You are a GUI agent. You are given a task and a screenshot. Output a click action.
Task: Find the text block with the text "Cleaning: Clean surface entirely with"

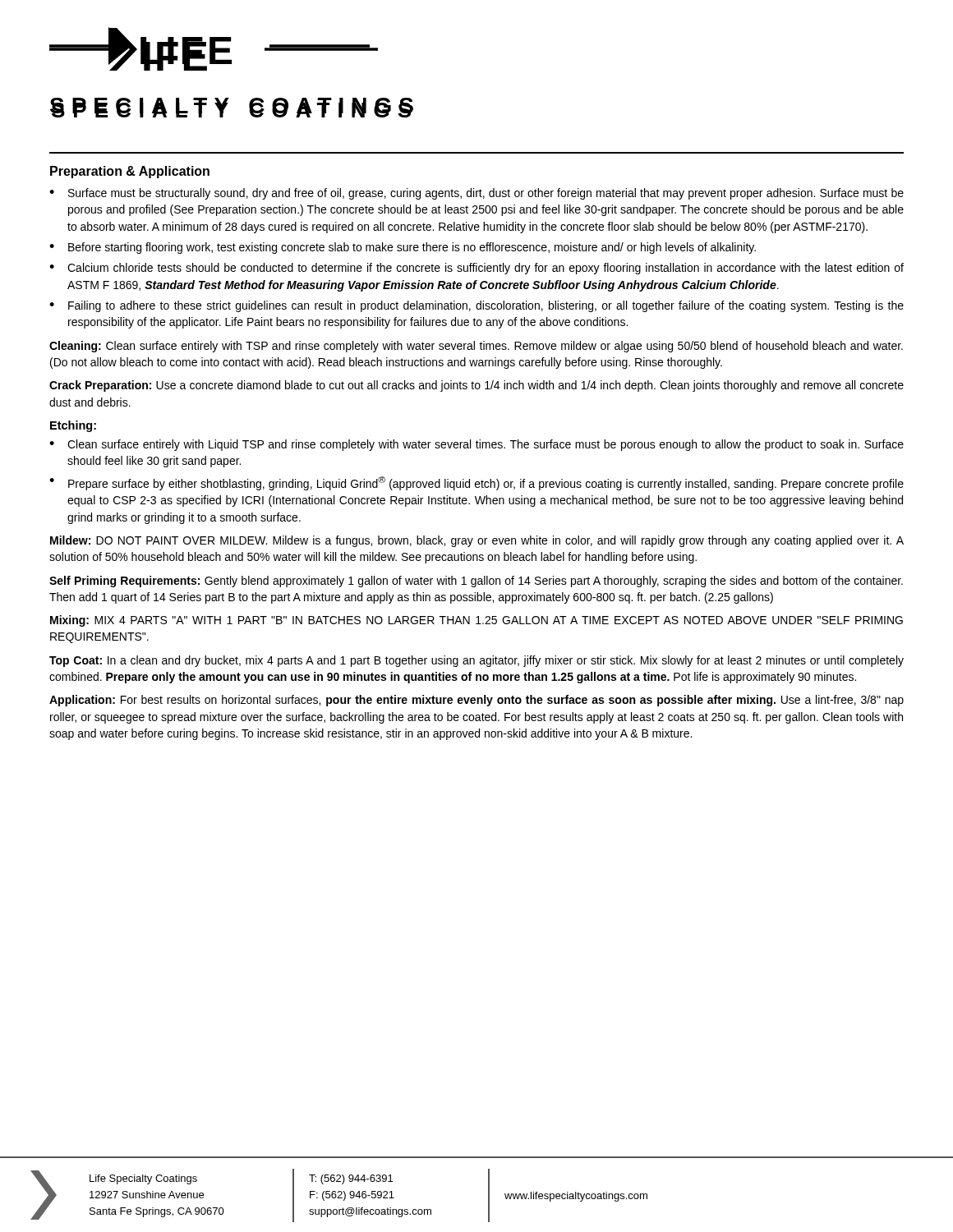pyautogui.click(x=476, y=354)
